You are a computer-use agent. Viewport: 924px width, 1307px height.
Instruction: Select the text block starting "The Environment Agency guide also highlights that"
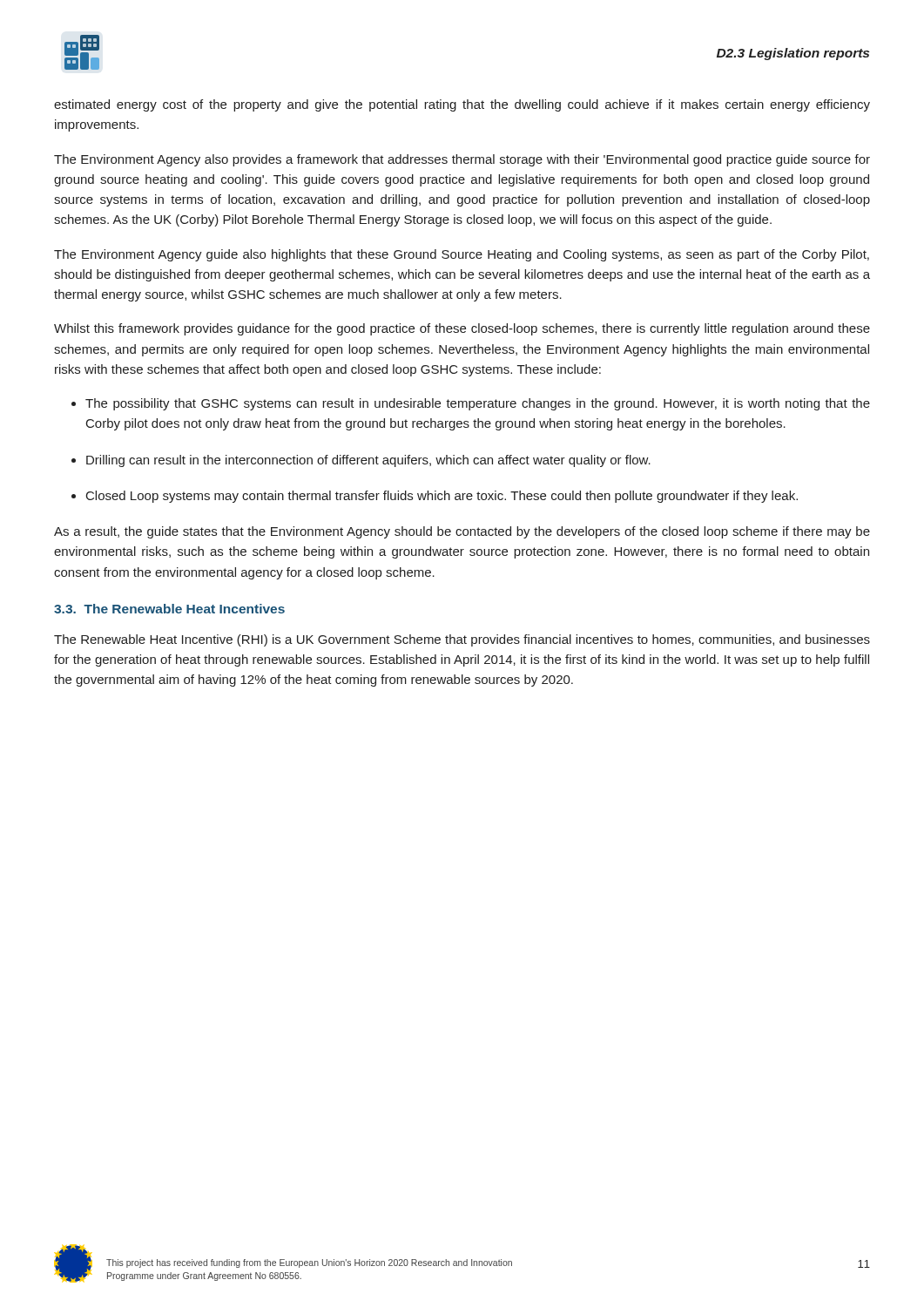pos(462,274)
